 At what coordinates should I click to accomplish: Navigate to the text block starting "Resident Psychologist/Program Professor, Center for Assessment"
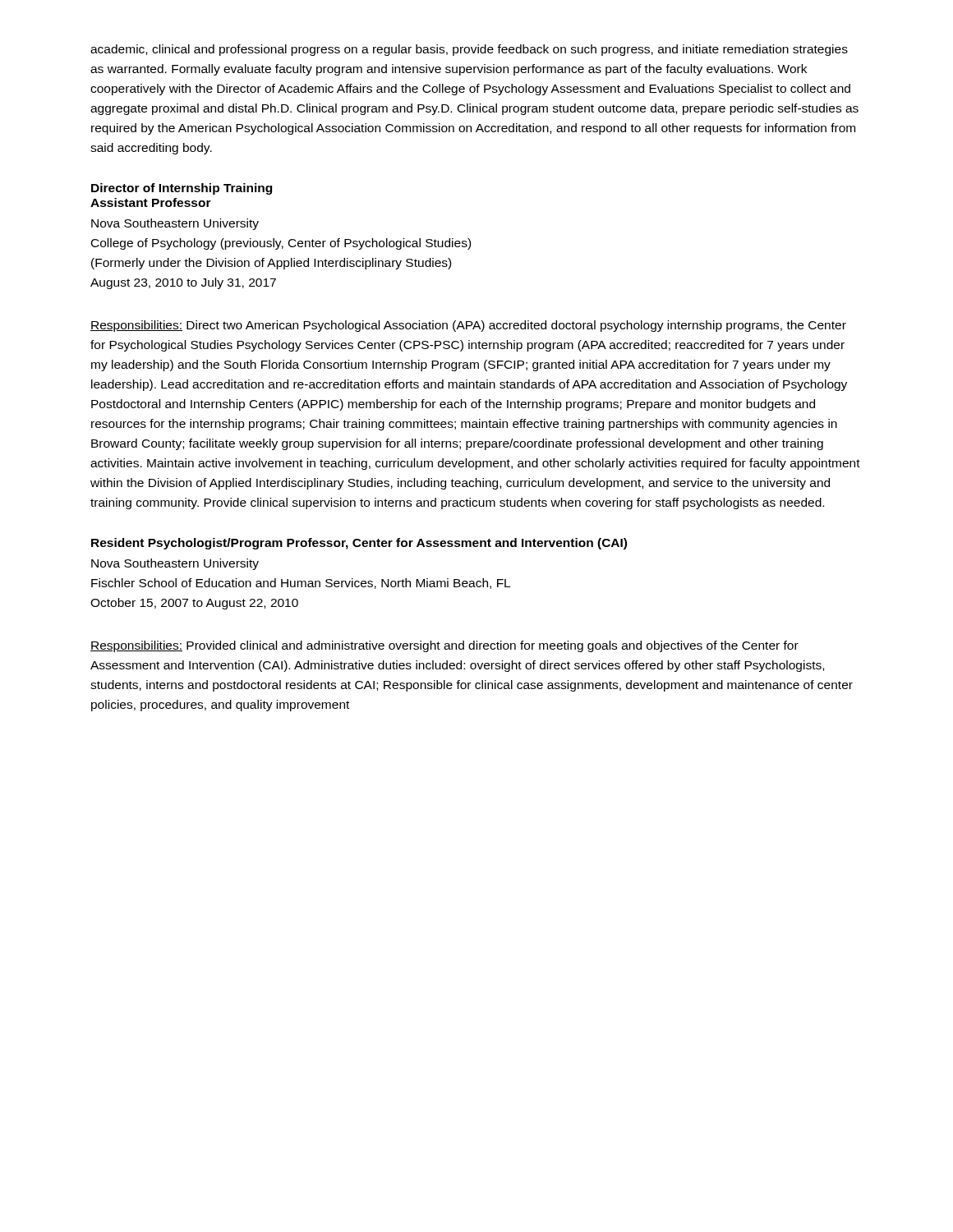pos(359,543)
